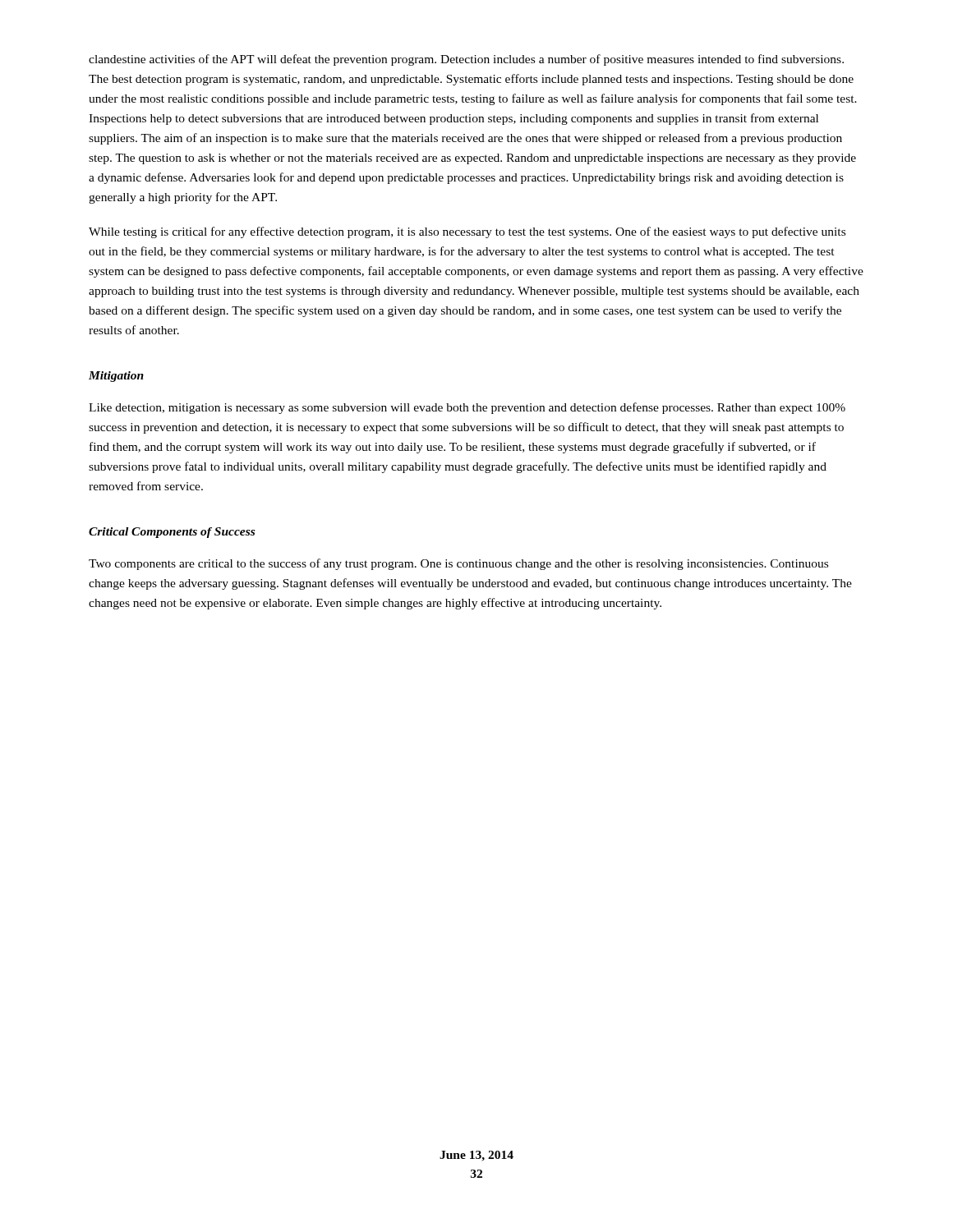Click on the passage starting "Like detection, mitigation is necessary as some"
Viewport: 953px width, 1232px height.
tap(467, 446)
